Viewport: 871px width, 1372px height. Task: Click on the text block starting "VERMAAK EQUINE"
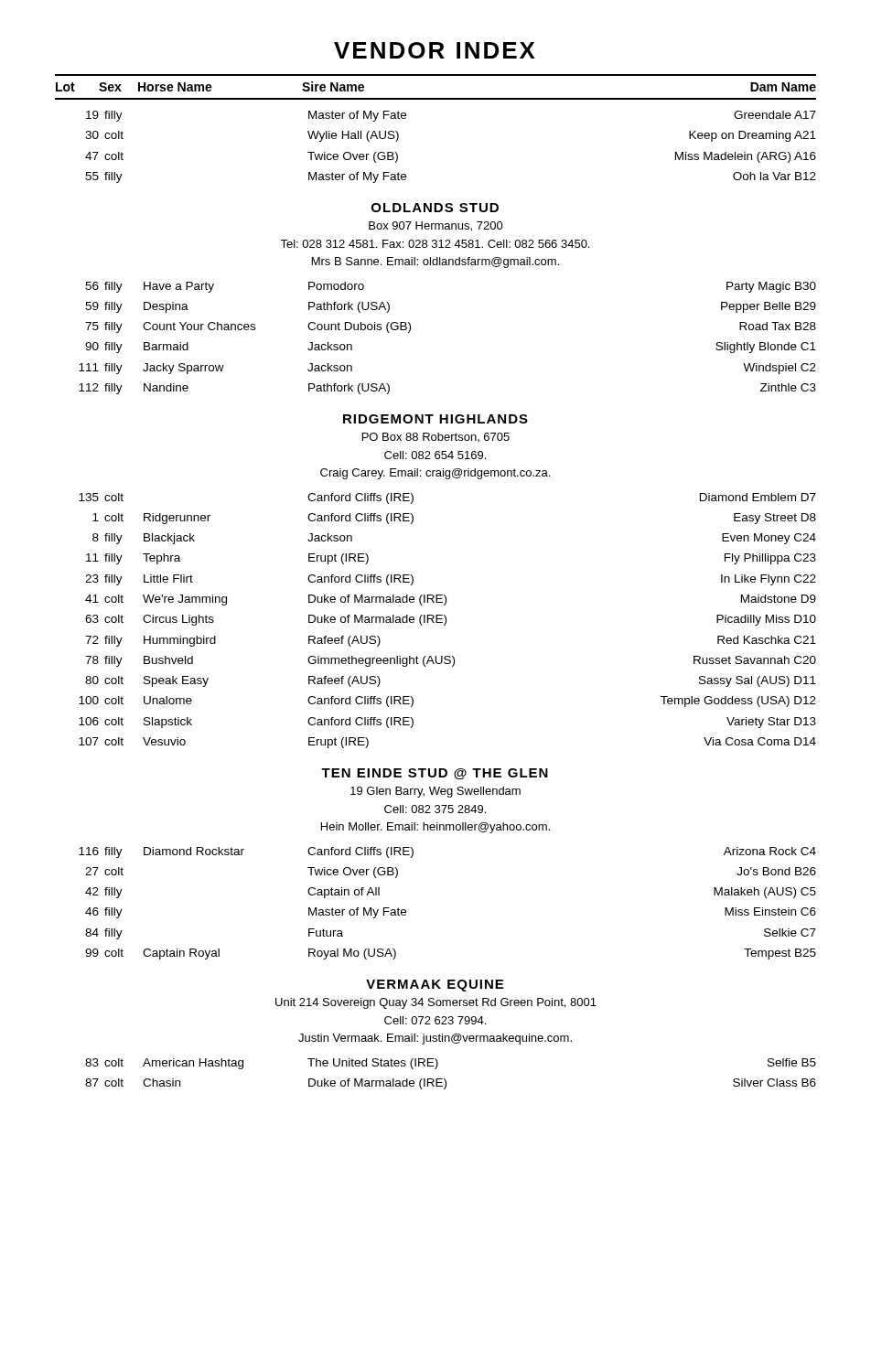(436, 984)
